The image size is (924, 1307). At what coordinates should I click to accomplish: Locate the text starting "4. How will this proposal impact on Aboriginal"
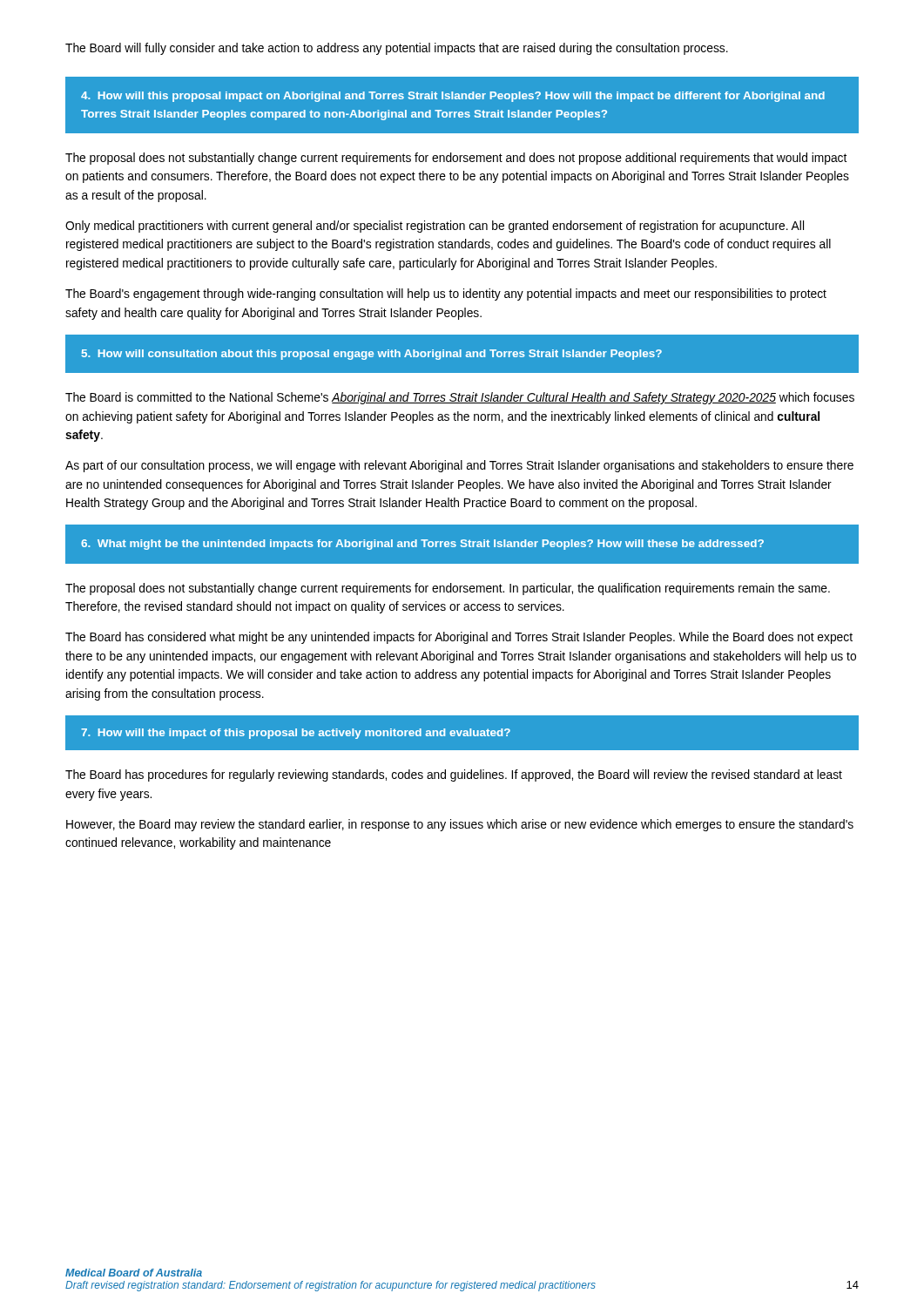point(453,105)
